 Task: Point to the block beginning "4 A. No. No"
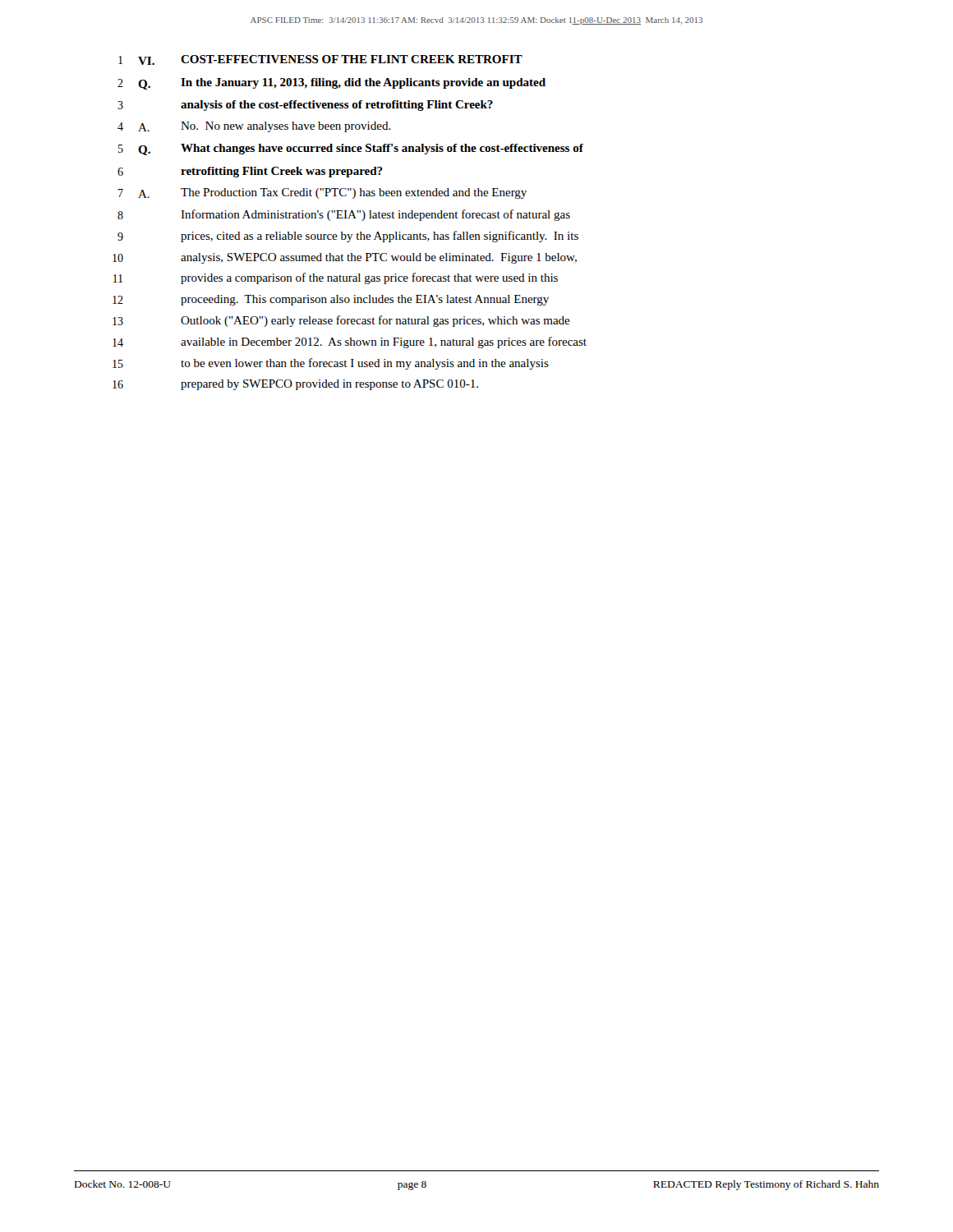[254, 127]
